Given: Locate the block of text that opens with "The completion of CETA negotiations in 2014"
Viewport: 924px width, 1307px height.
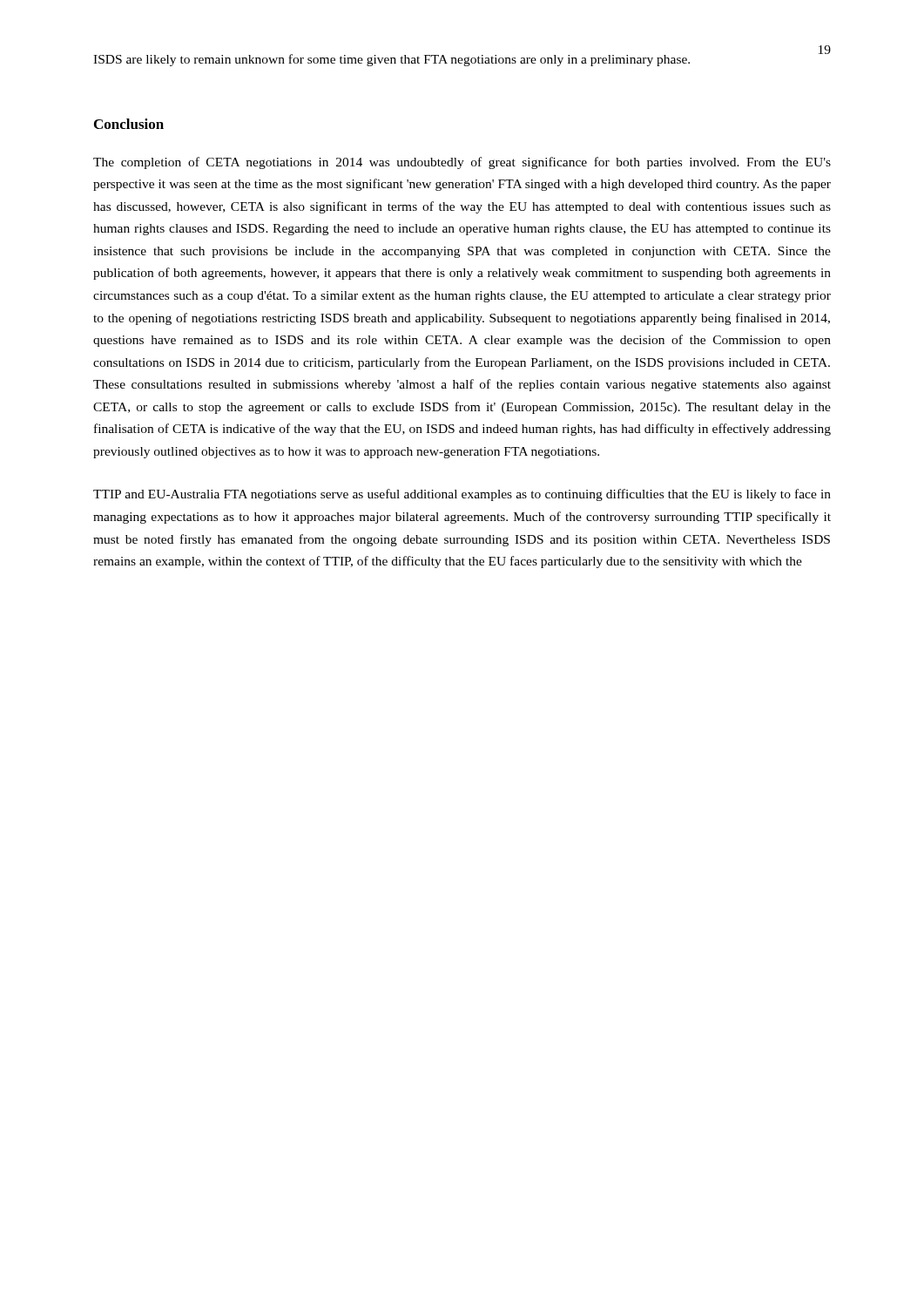Looking at the screenshot, I should (462, 306).
